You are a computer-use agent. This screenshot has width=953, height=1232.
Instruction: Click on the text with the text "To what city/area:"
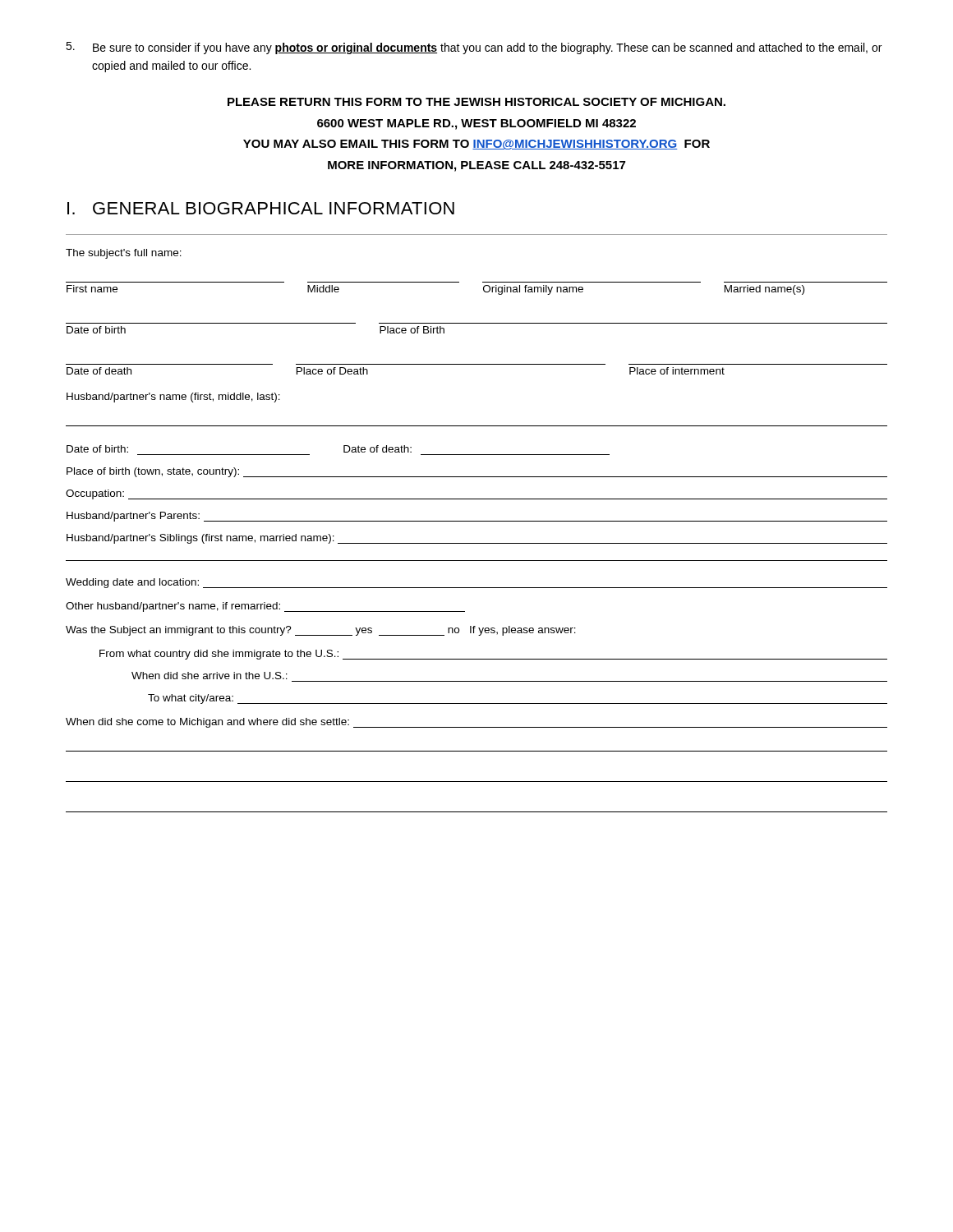518,696
